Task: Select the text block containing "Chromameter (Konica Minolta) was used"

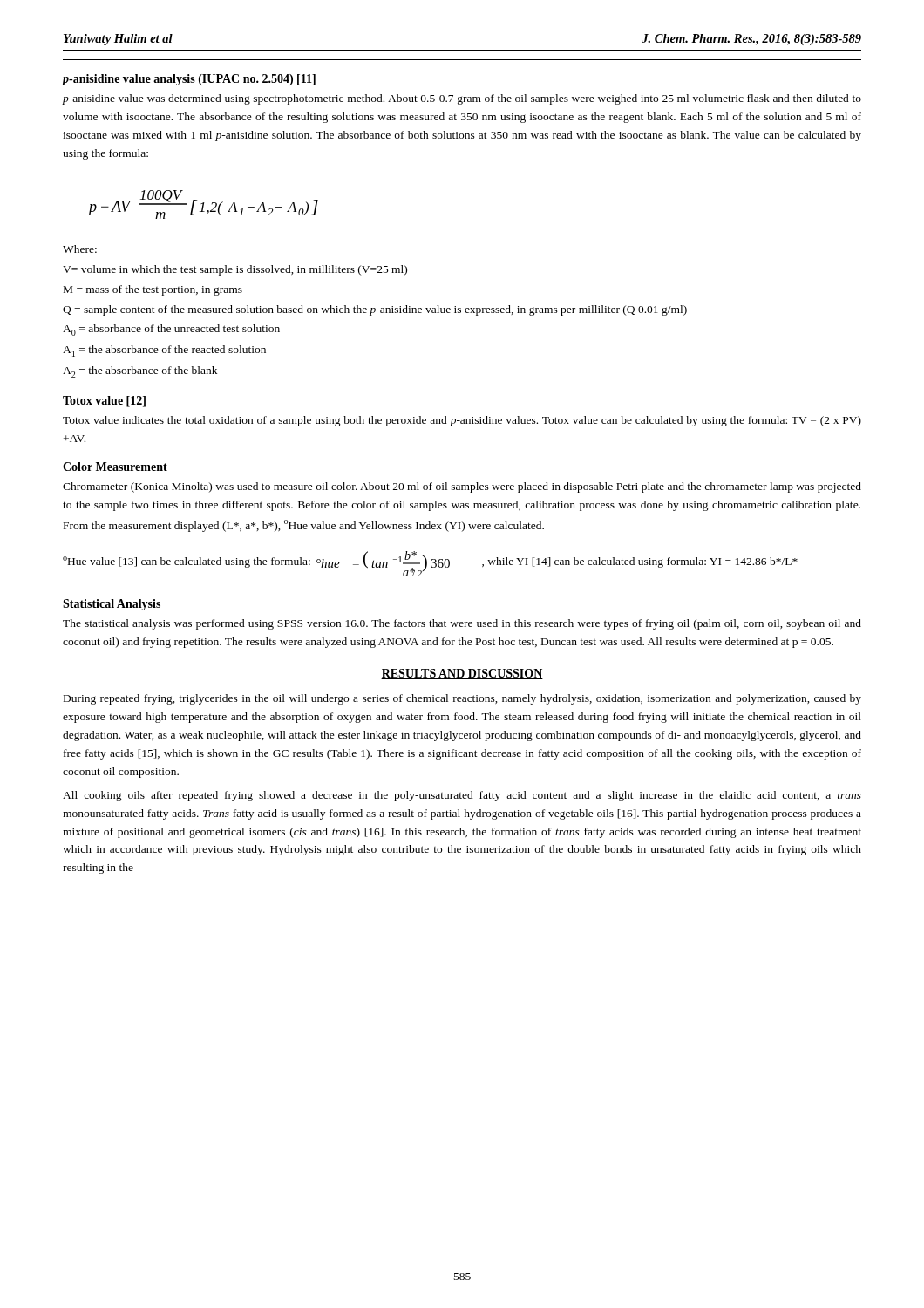Action: point(462,505)
